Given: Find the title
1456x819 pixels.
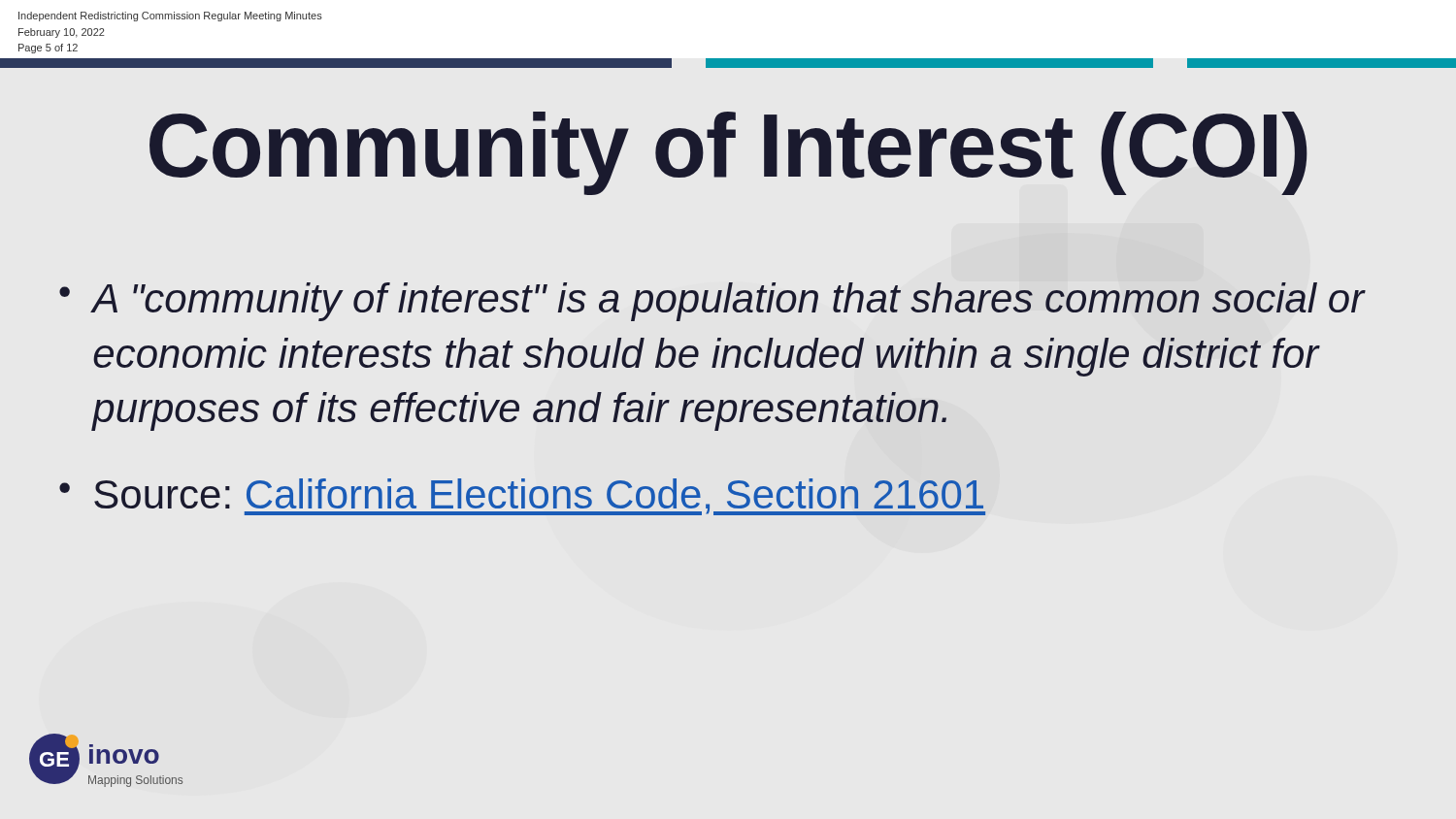Looking at the screenshot, I should 728,146.
